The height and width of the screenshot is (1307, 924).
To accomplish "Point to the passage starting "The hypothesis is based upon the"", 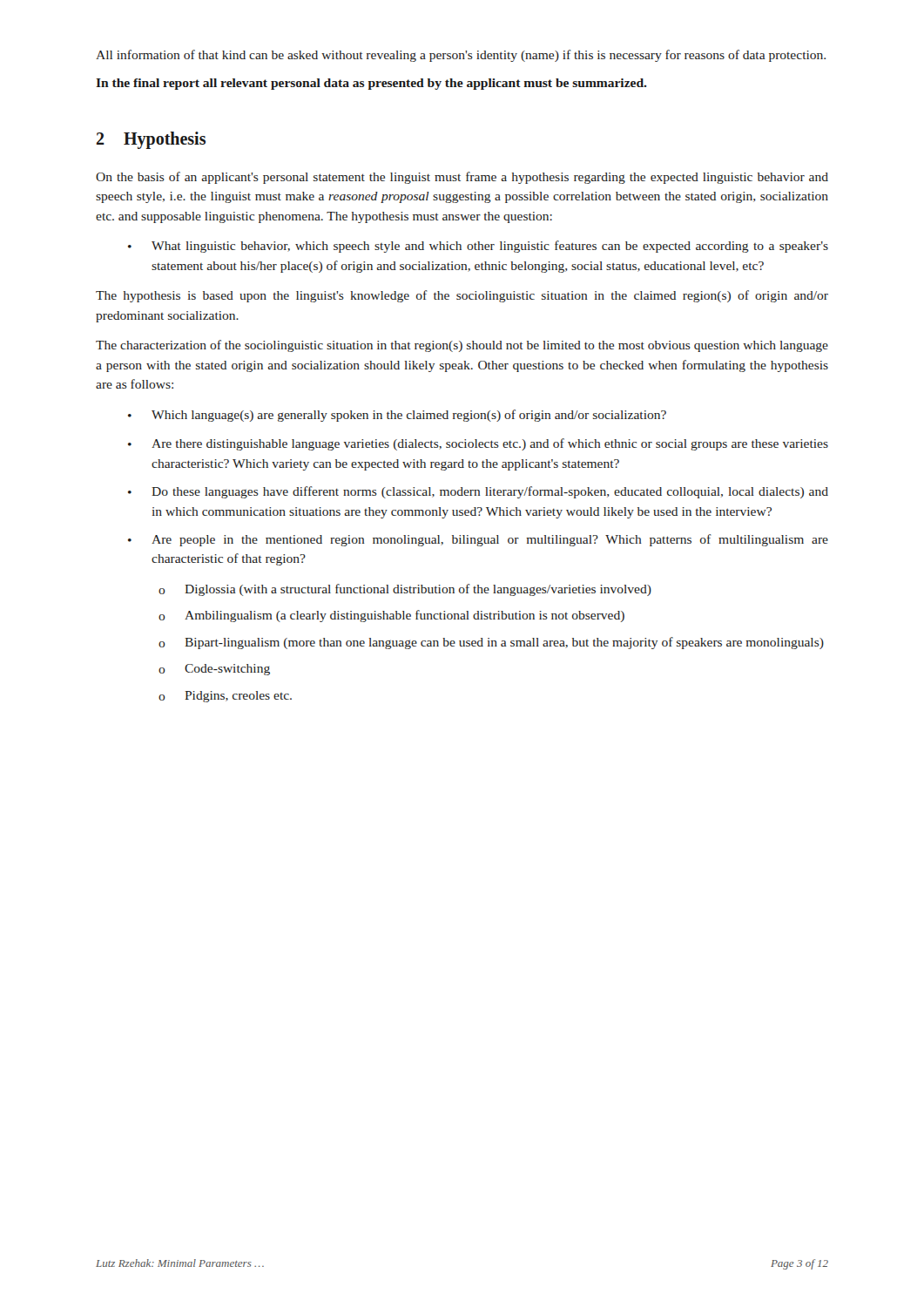I will pos(462,305).
